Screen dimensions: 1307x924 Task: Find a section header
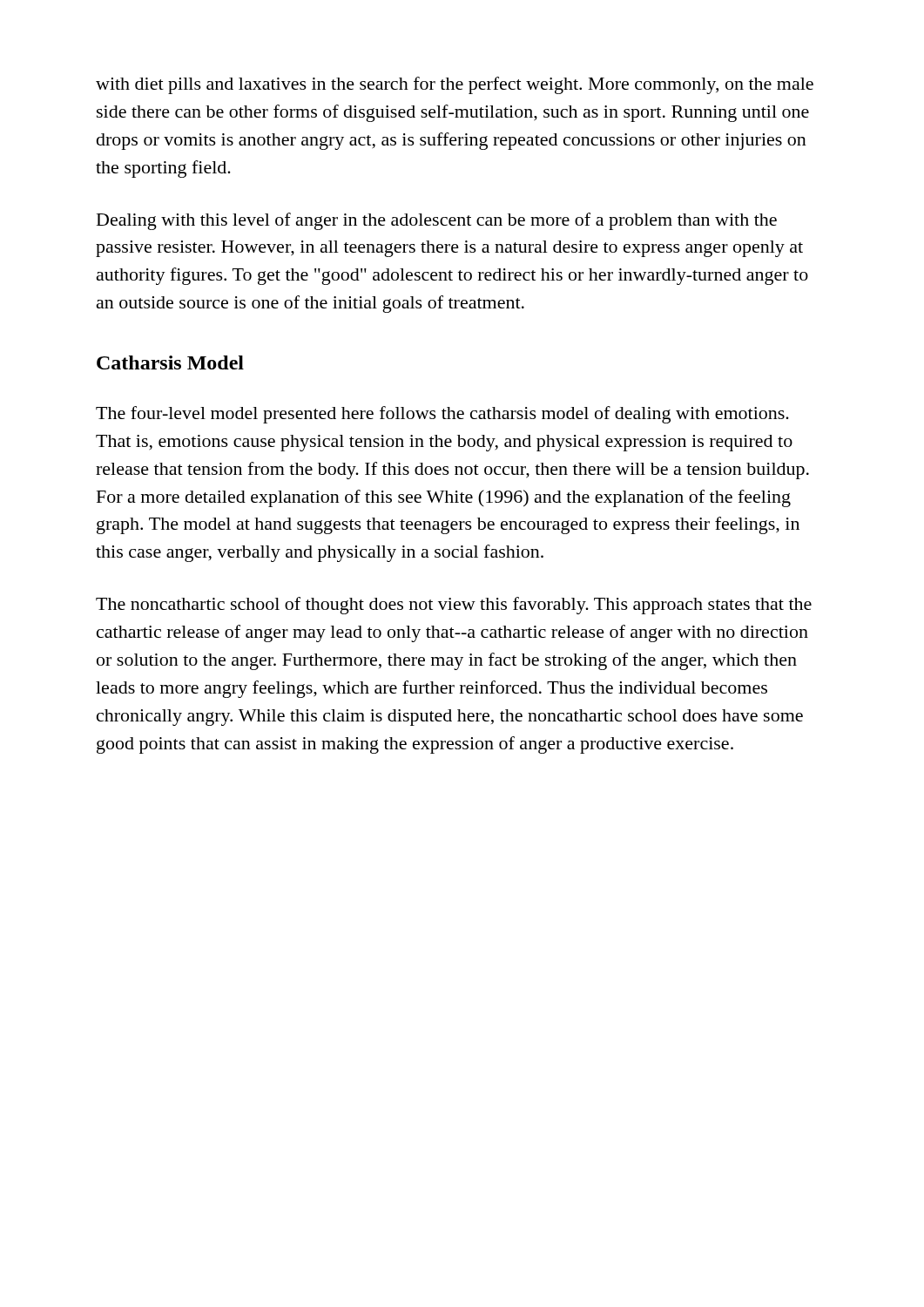point(170,363)
